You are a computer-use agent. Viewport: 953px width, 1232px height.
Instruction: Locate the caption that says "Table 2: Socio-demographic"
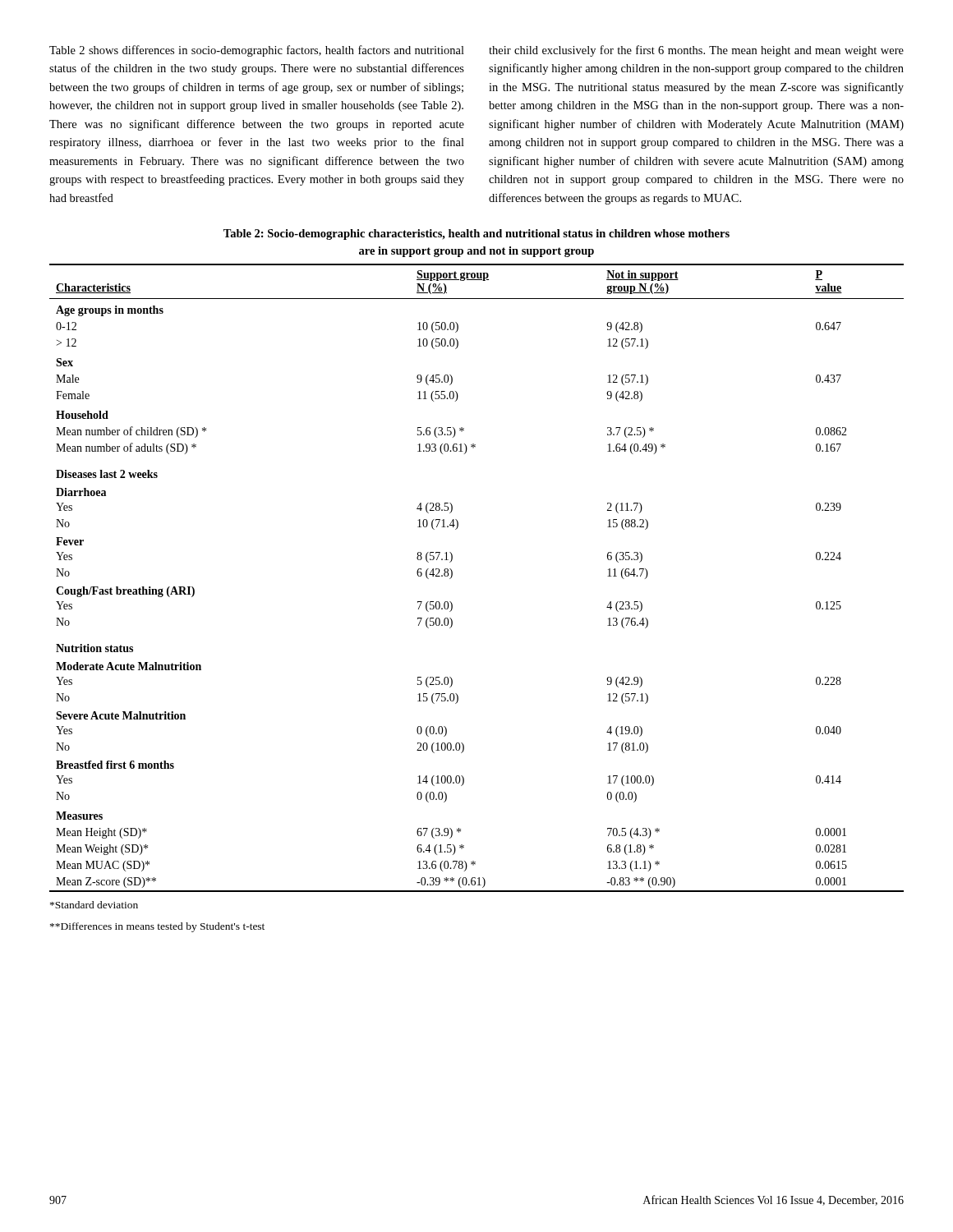coord(476,242)
